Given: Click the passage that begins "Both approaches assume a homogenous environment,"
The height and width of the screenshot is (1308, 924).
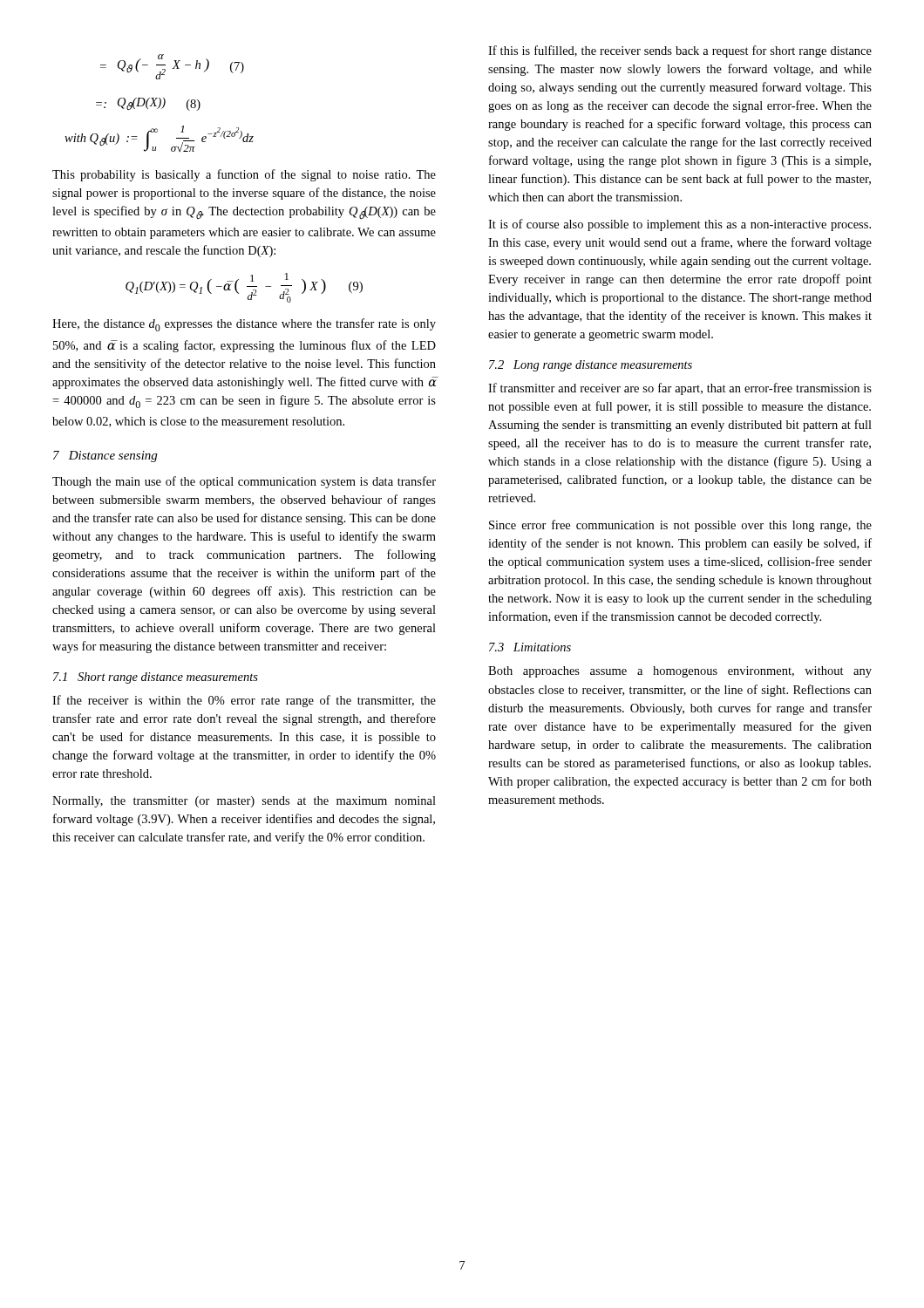Looking at the screenshot, I should (x=680, y=735).
